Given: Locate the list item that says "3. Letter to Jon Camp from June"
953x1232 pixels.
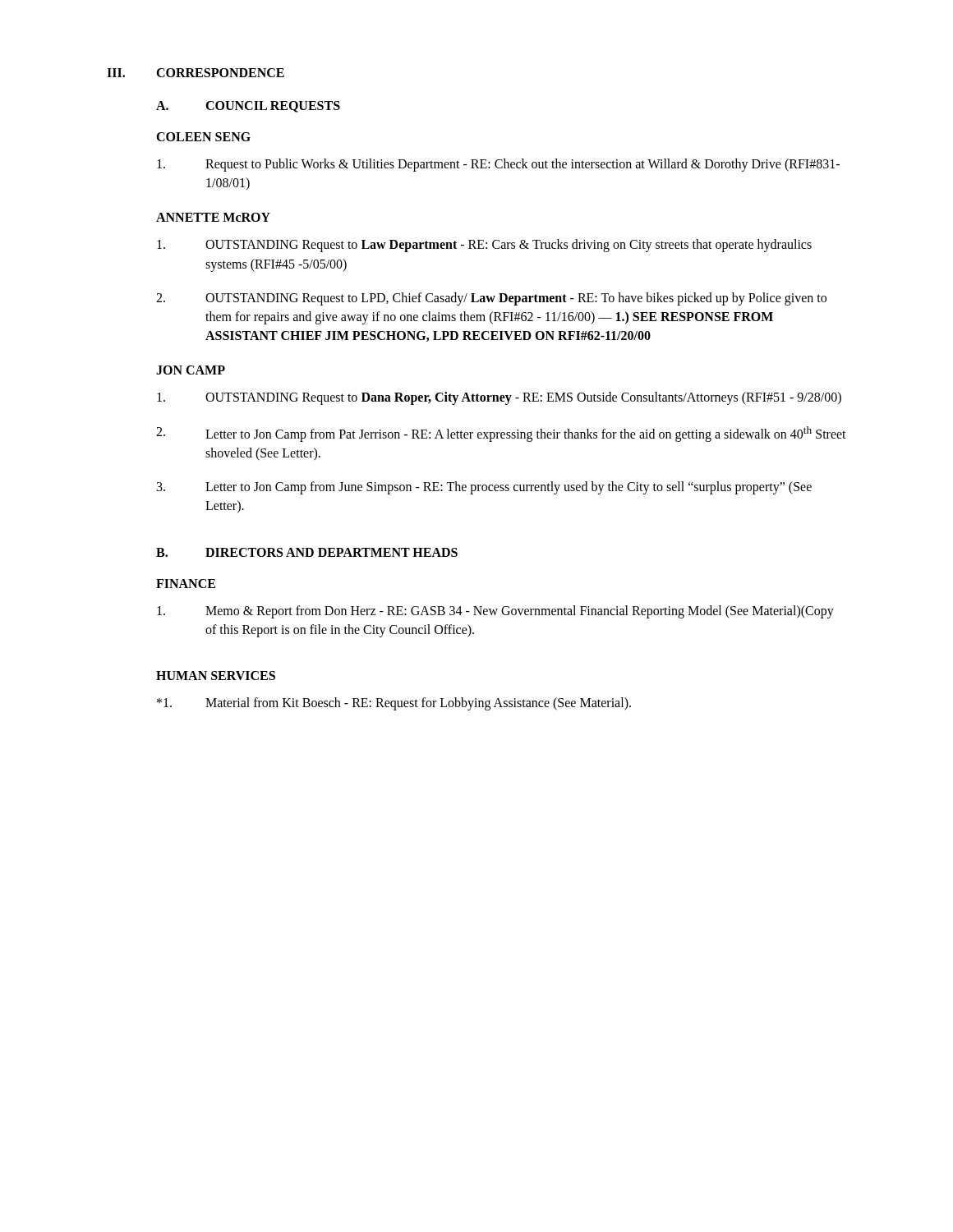Looking at the screenshot, I should point(501,496).
